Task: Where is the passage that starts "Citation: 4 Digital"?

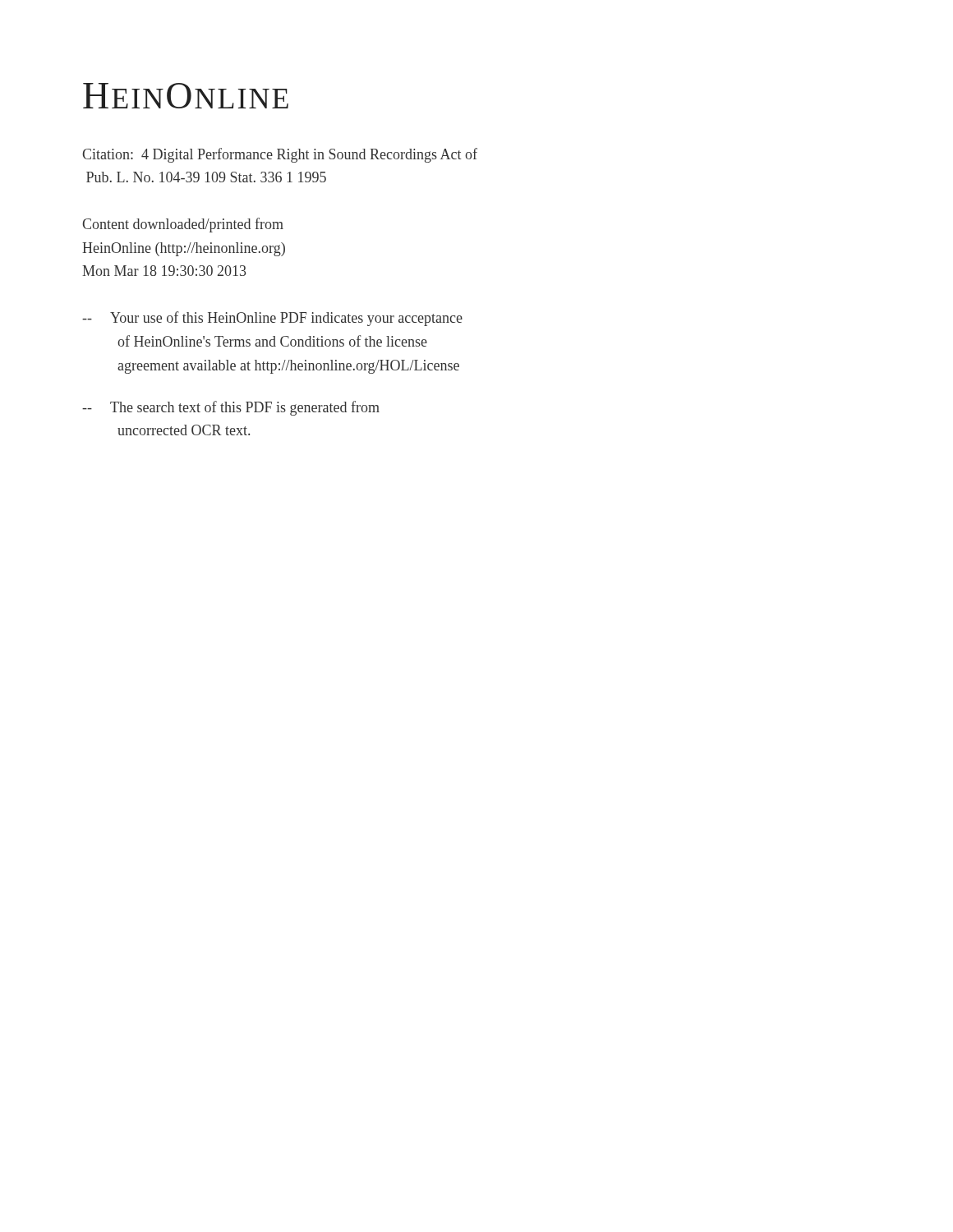Action: (x=280, y=166)
